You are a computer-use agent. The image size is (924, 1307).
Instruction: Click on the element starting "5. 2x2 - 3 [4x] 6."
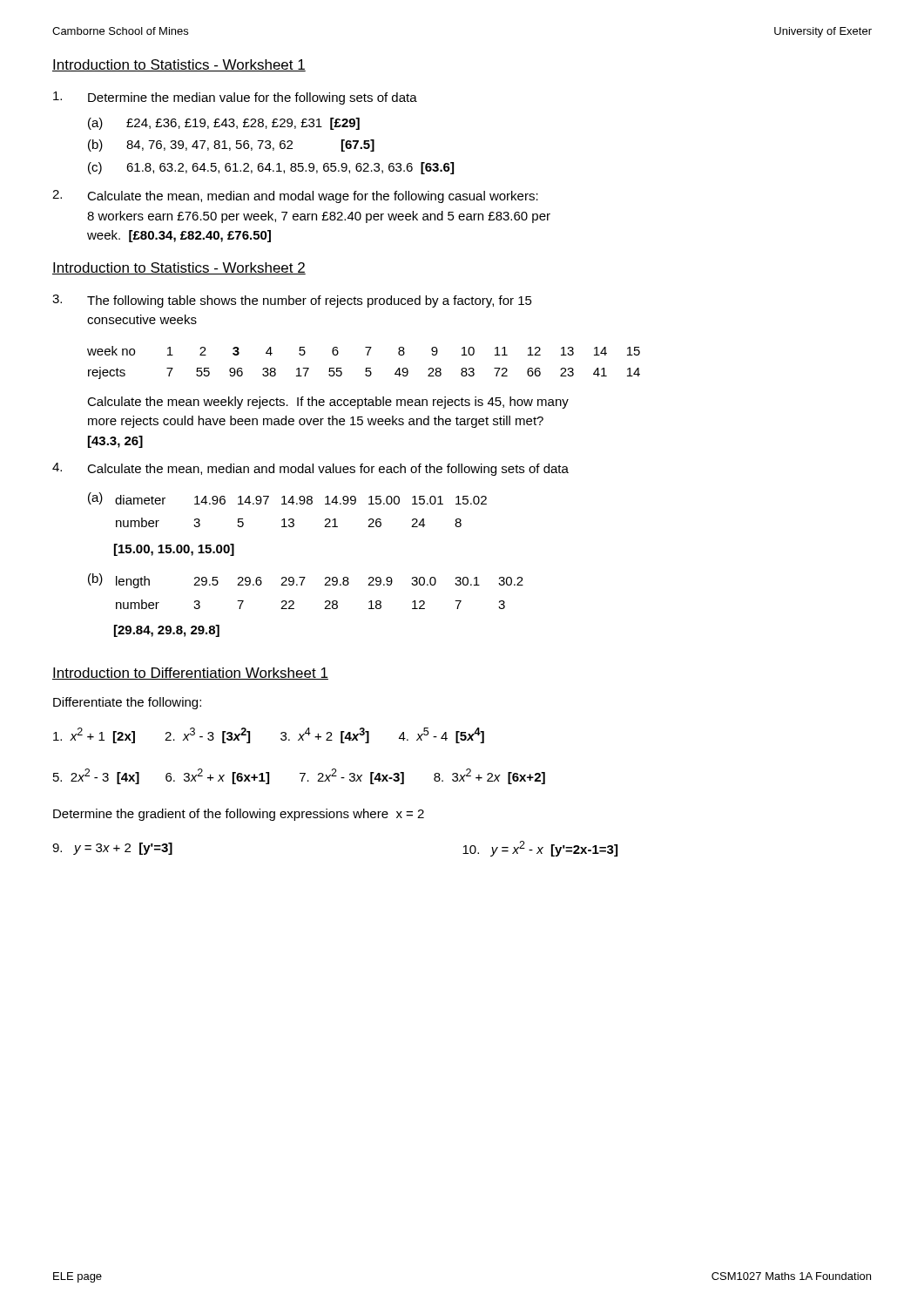299,776
